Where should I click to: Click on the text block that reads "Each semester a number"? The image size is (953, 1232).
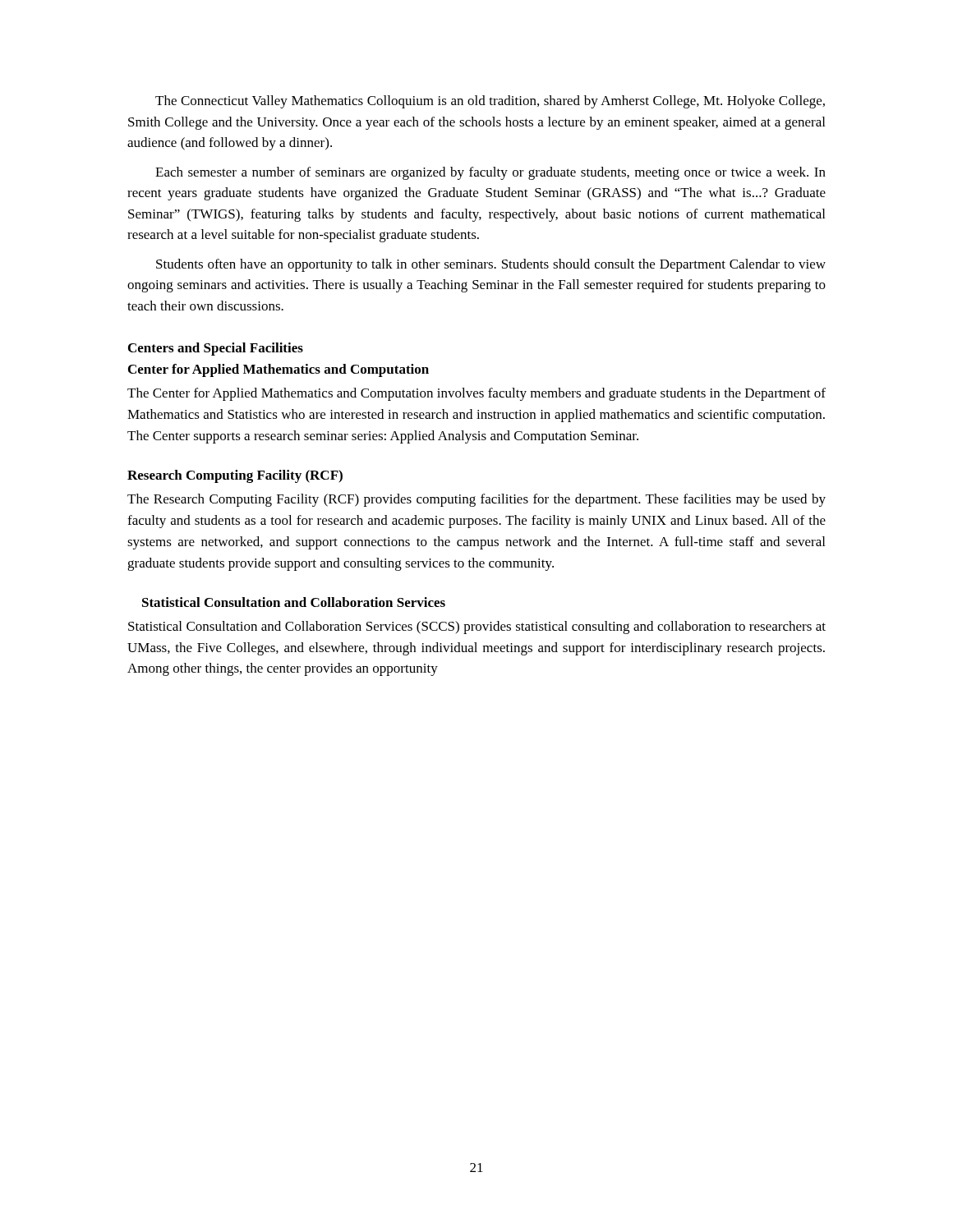coord(476,203)
